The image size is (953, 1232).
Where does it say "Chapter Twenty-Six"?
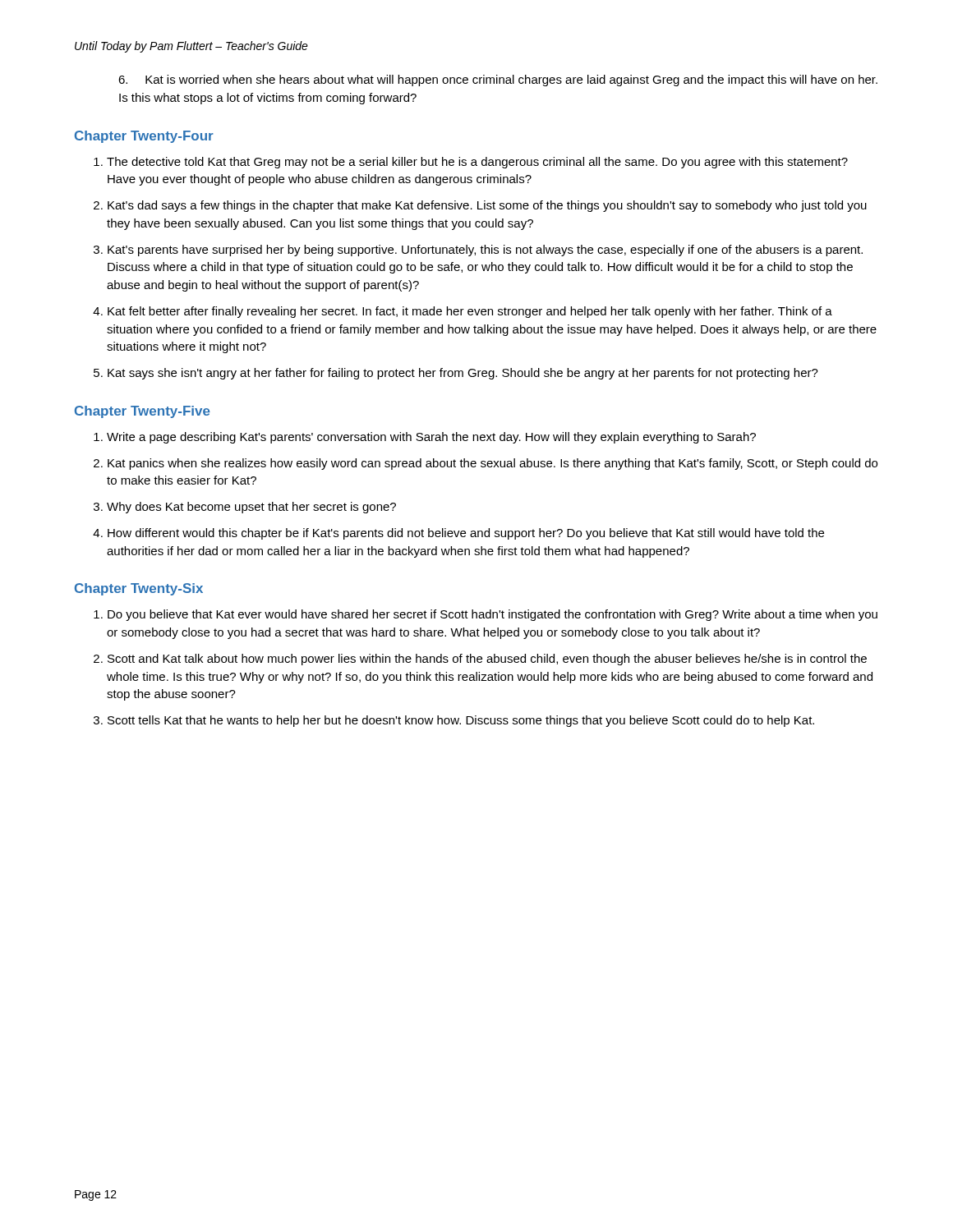[139, 589]
